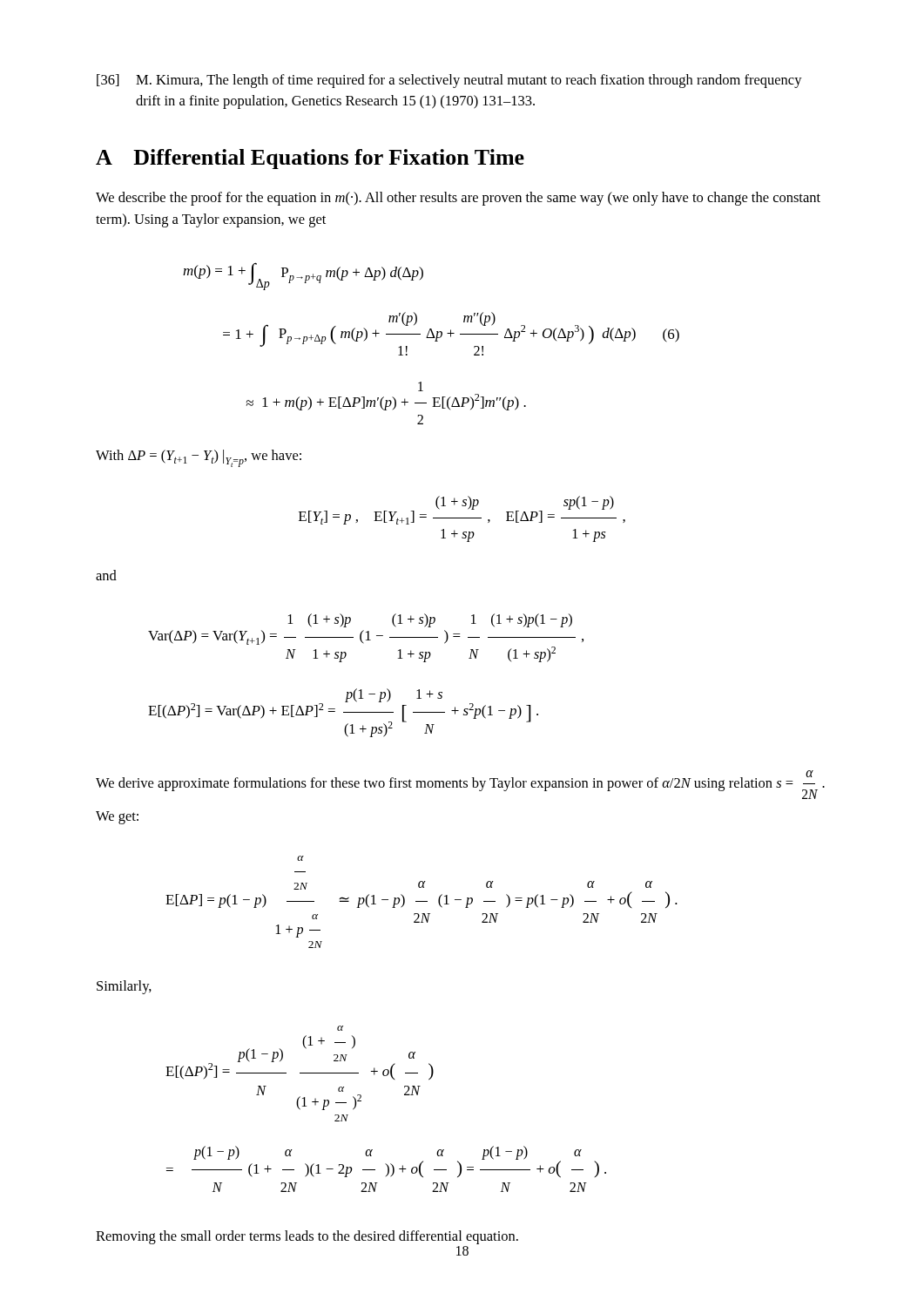The height and width of the screenshot is (1307, 924).
Task: Click the formula that begins "Var(ΔP) = Var(Yt+1) = 1N (1 + s)p1"
Action: pyautogui.click(x=430, y=620)
